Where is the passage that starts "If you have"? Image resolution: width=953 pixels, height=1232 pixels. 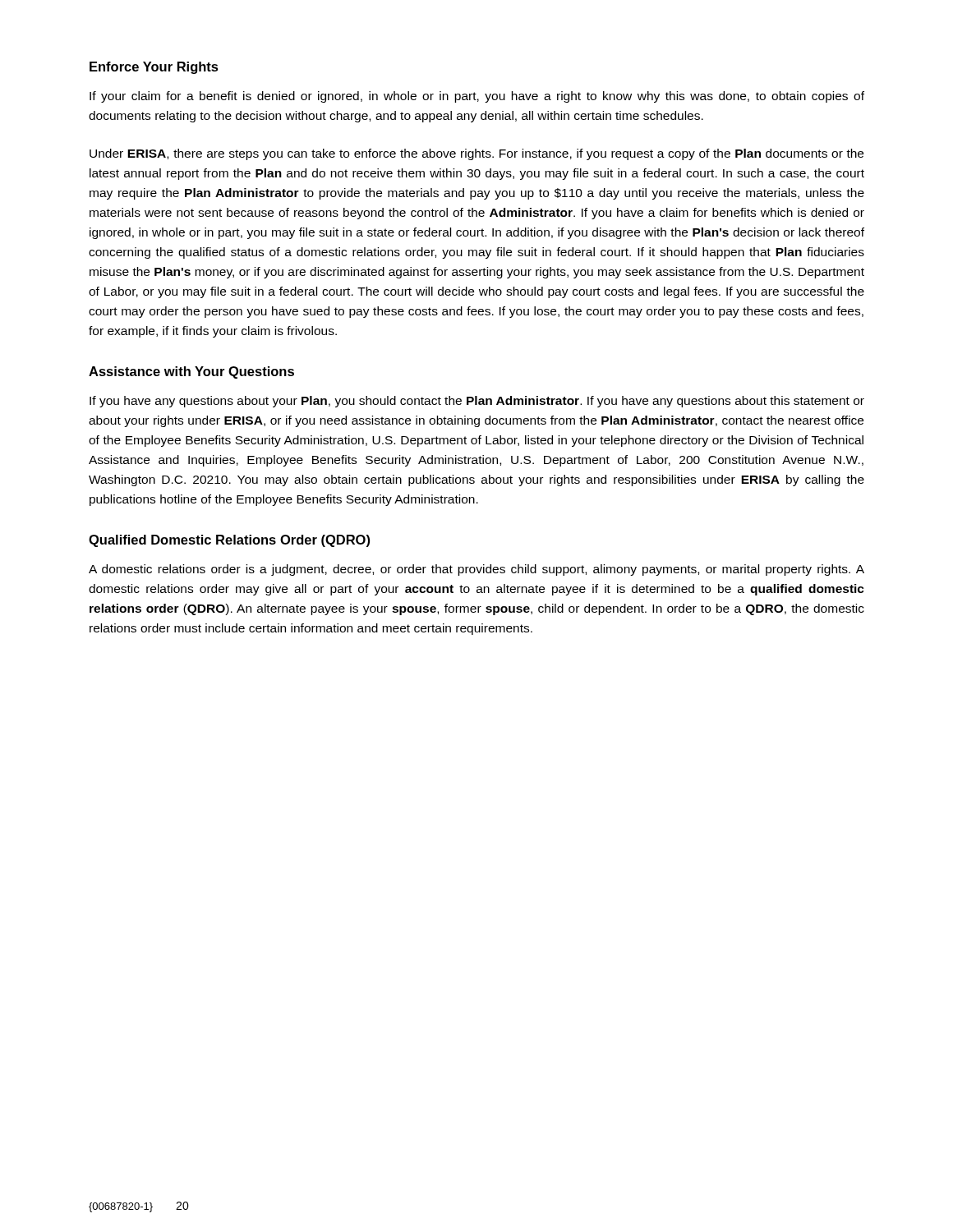point(476,450)
